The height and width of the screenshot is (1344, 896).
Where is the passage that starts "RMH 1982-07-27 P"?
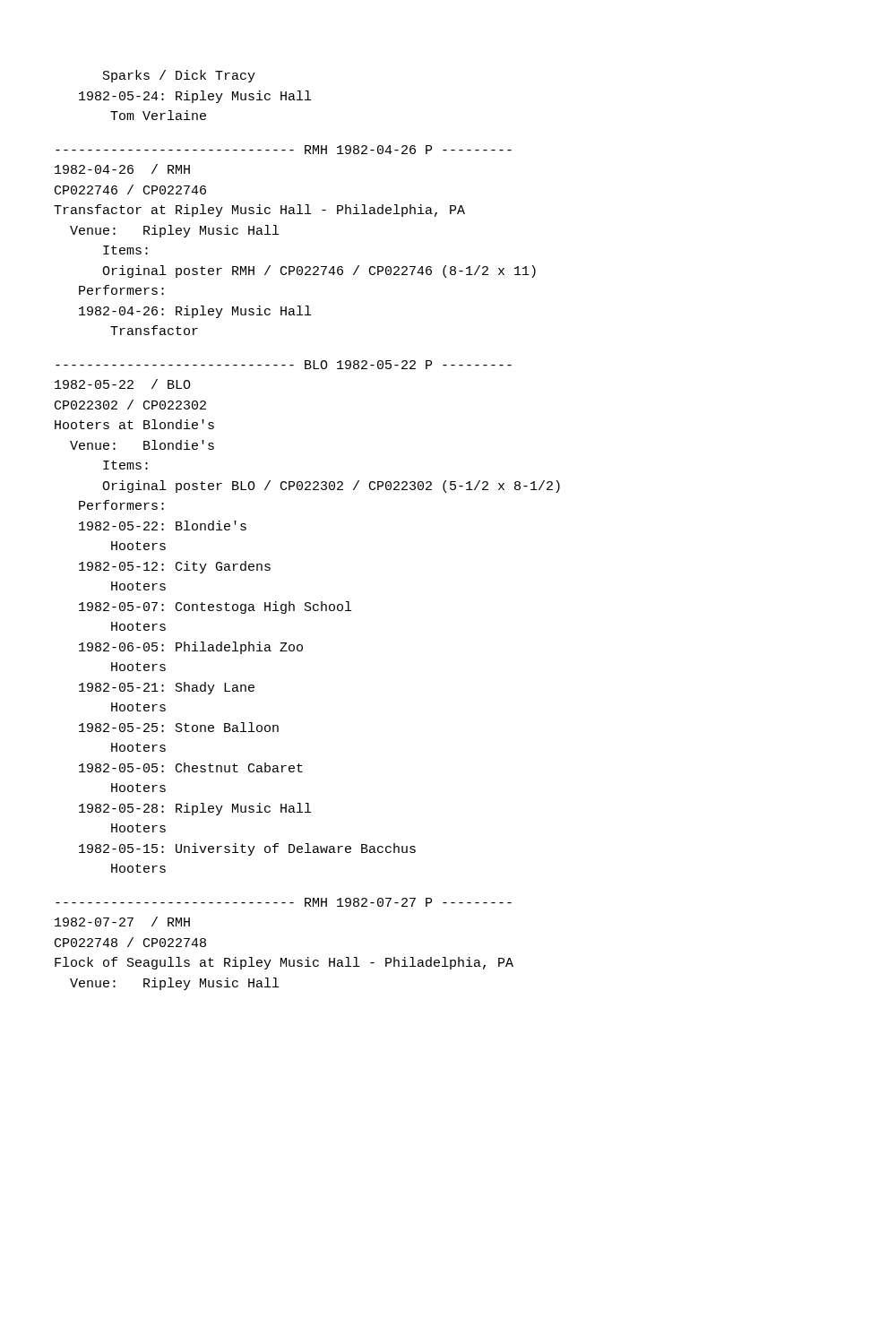tap(284, 902)
